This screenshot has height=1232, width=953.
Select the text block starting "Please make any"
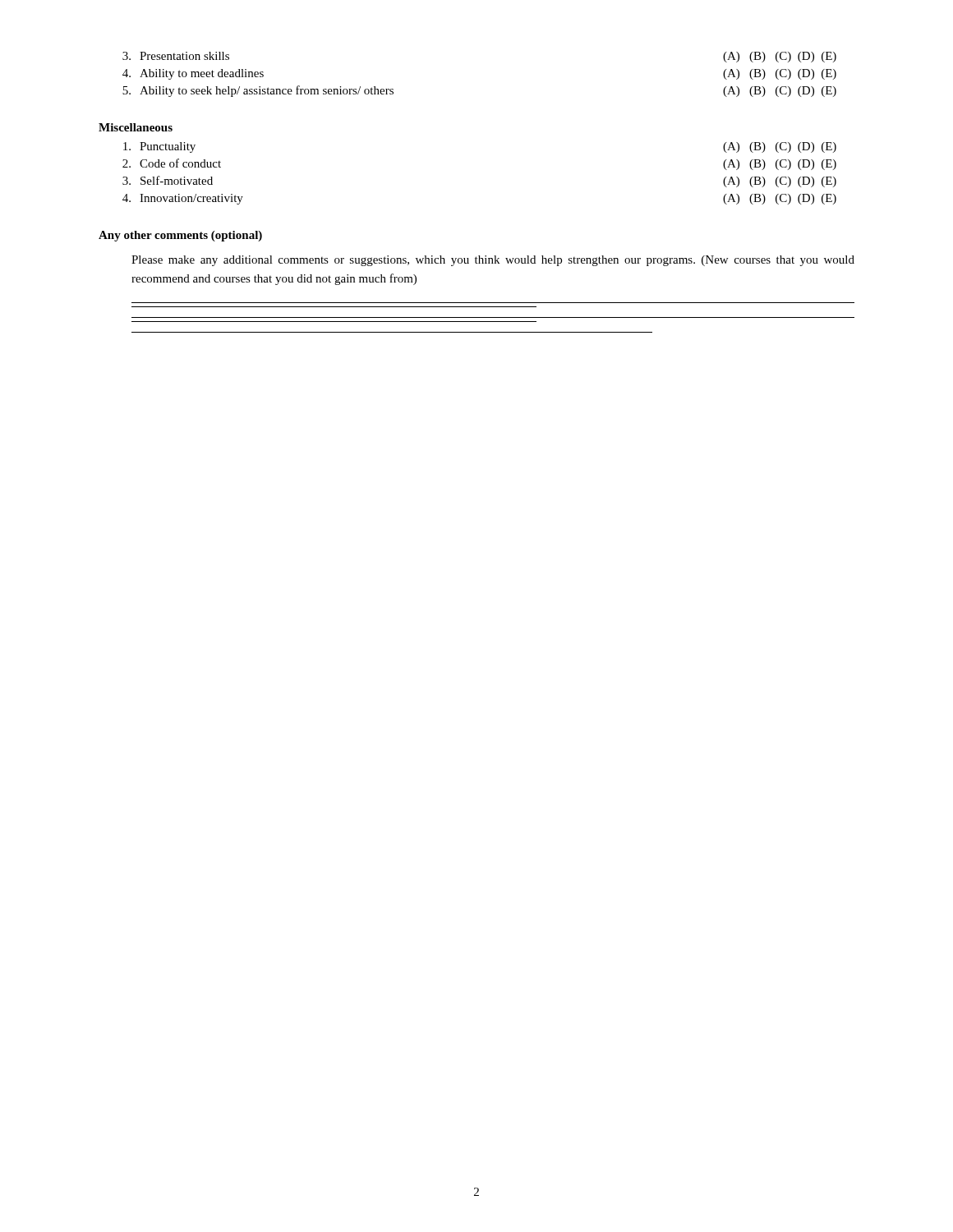(x=493, y=269)
